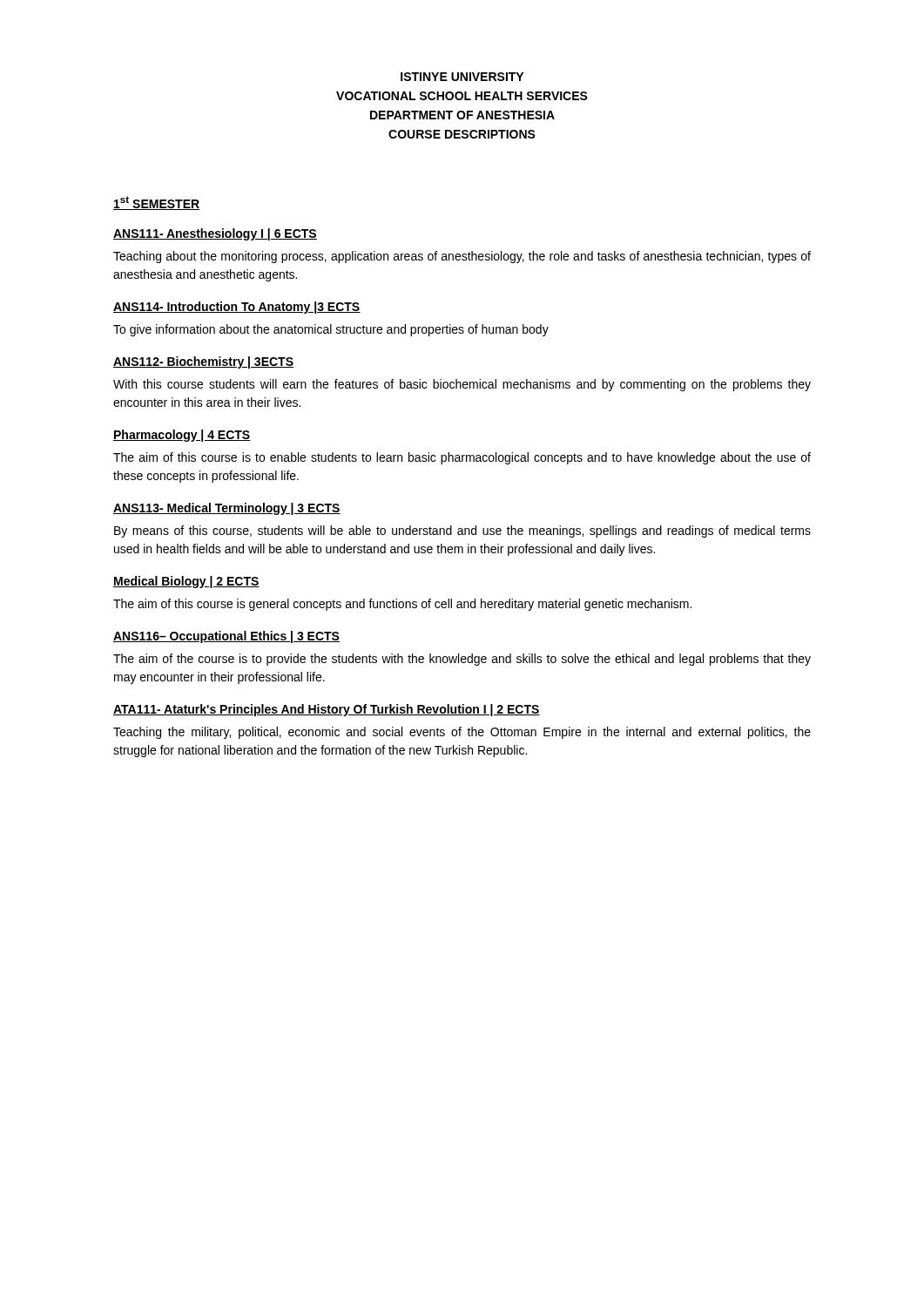924x1307 pixels.
Task: Find the section header with the text "ANS116– Occupational Ethics | 3"
Action: pos(226,636)
